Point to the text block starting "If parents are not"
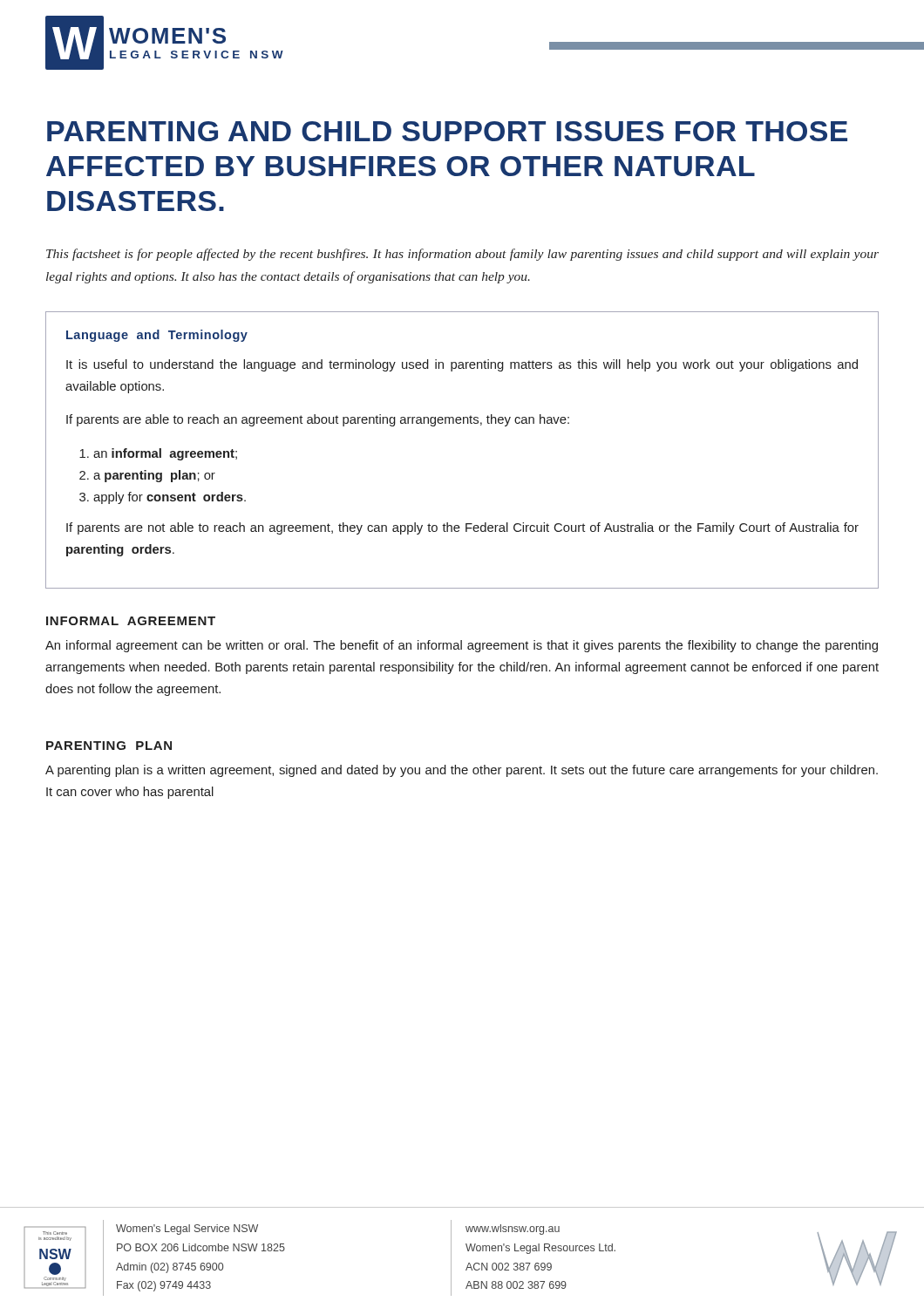The height and width of the screenshot is (1308, 924). (x=462, y=538)
